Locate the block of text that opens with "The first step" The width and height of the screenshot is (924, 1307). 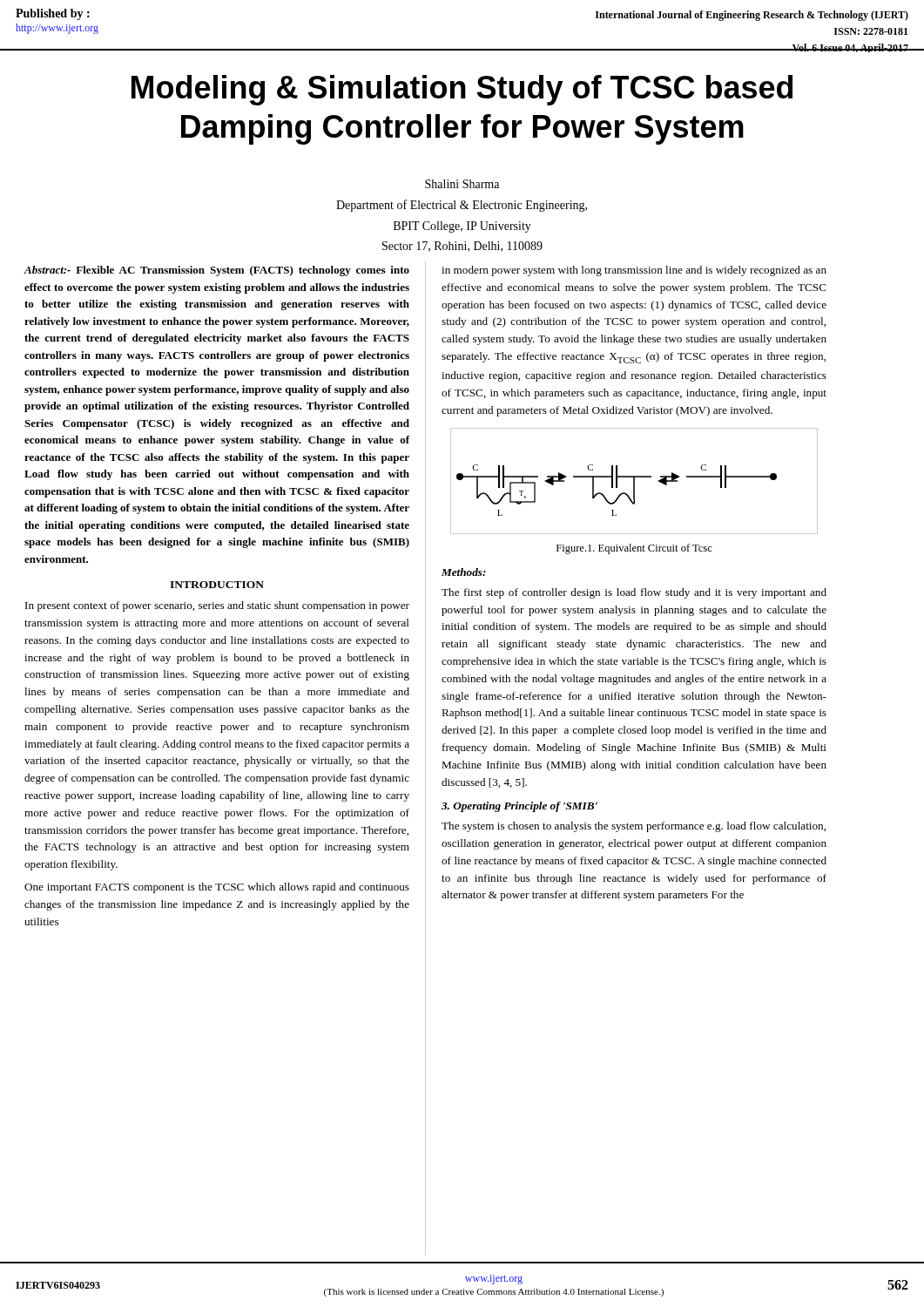pos(634,687)
